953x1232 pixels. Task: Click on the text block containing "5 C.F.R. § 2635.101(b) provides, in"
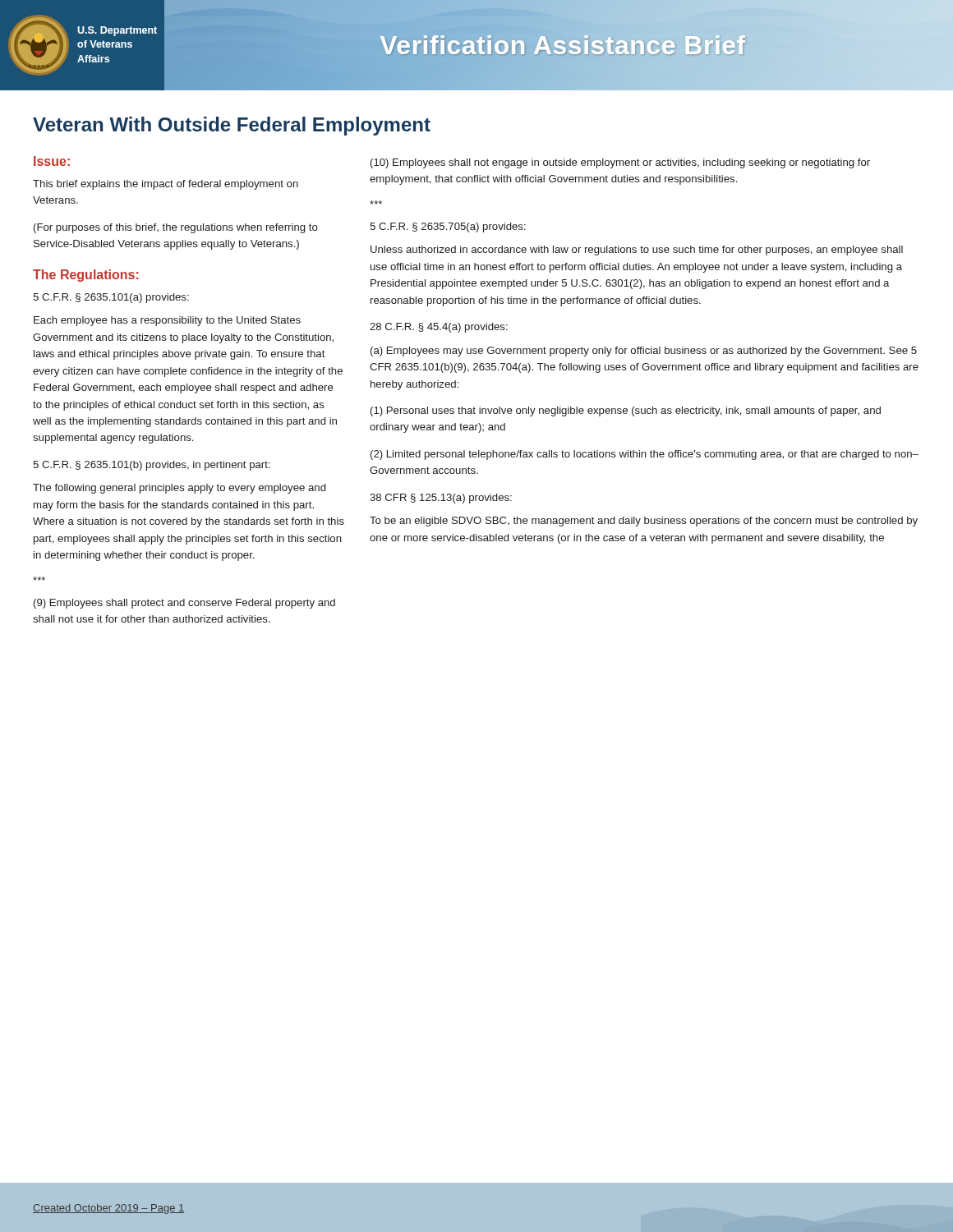tap(152, 464)
